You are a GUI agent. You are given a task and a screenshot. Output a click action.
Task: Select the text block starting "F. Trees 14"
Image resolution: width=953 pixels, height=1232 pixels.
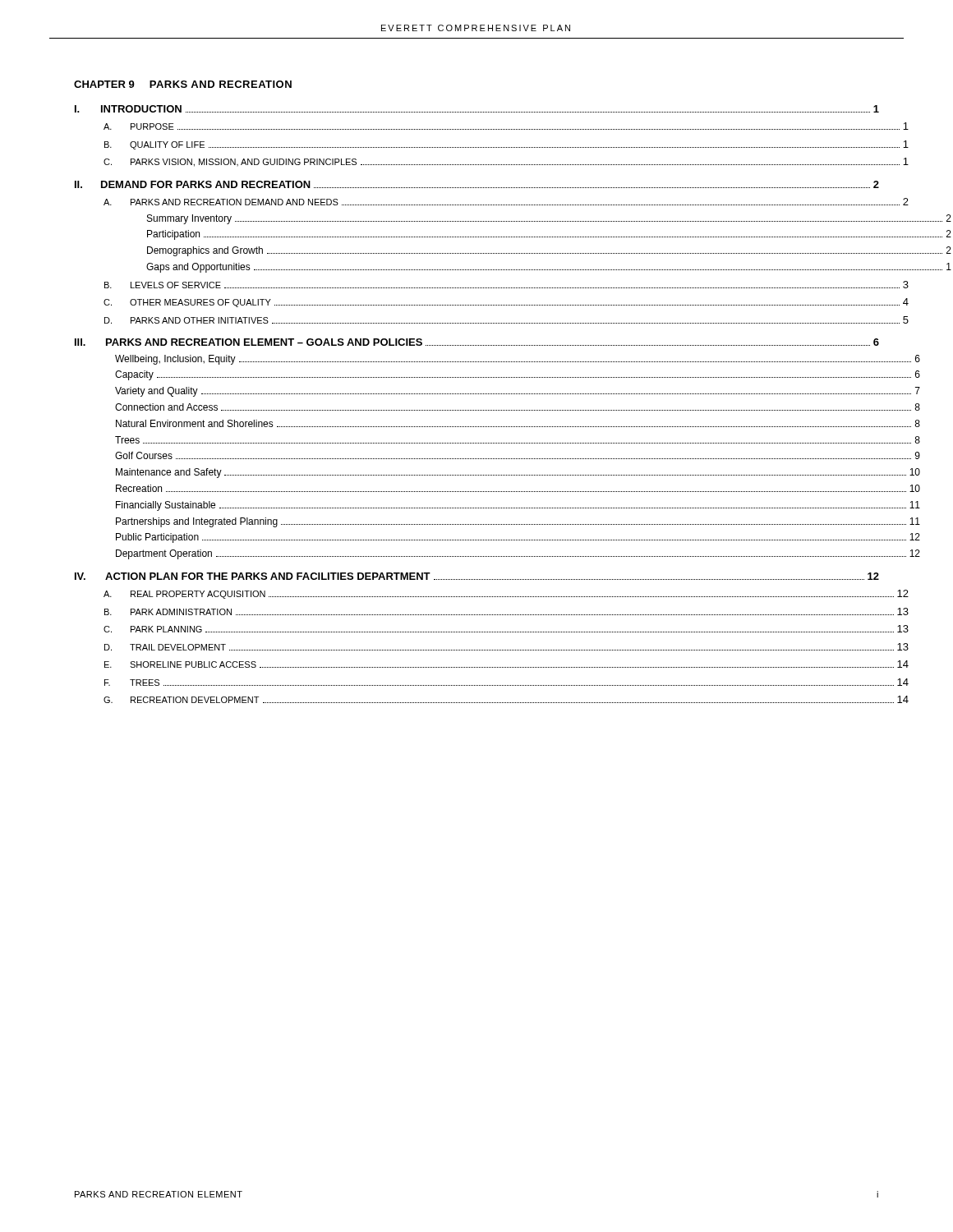point(506,682)
